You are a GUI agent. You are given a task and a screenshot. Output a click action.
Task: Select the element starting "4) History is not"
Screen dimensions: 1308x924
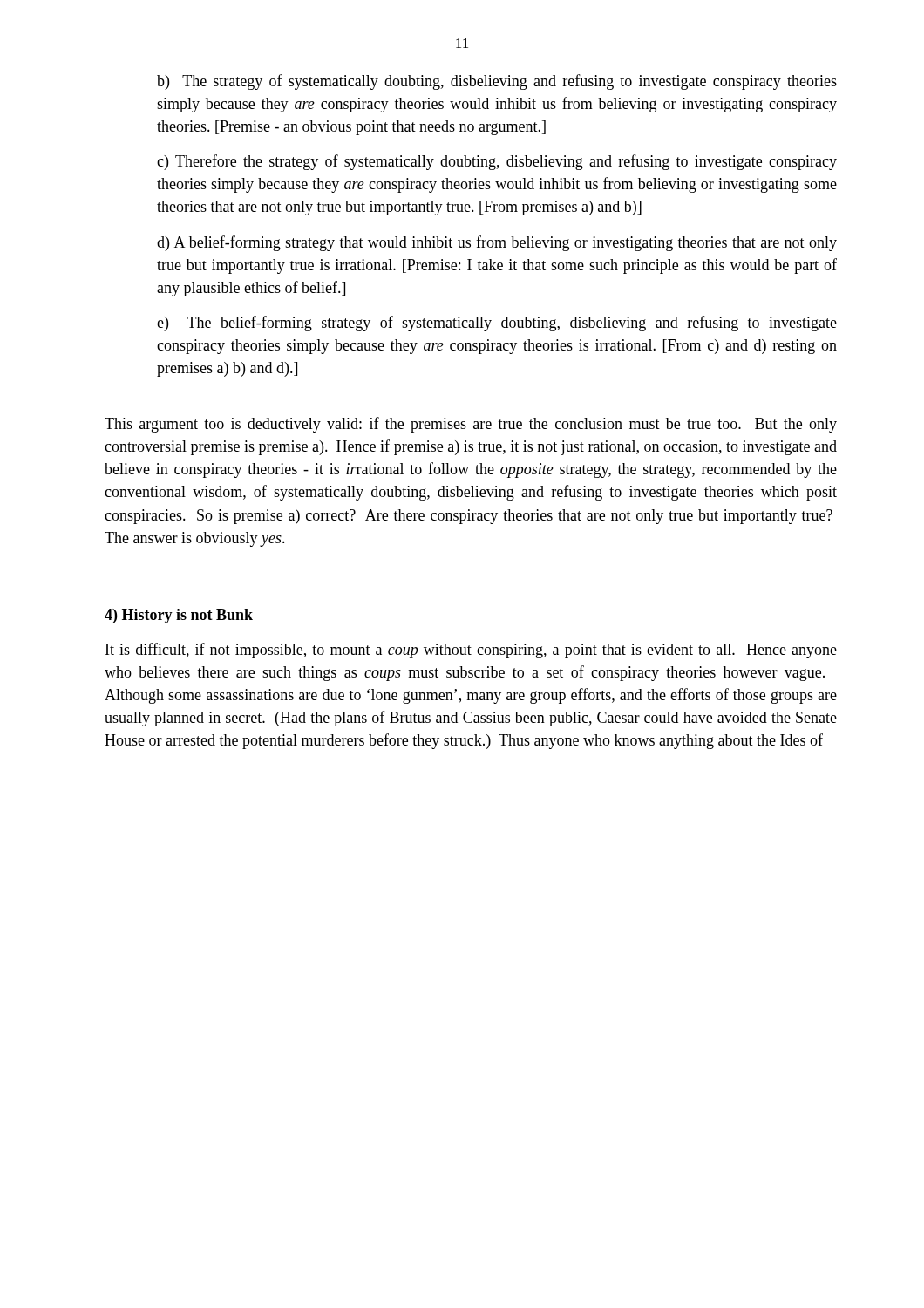pos(179,614)
